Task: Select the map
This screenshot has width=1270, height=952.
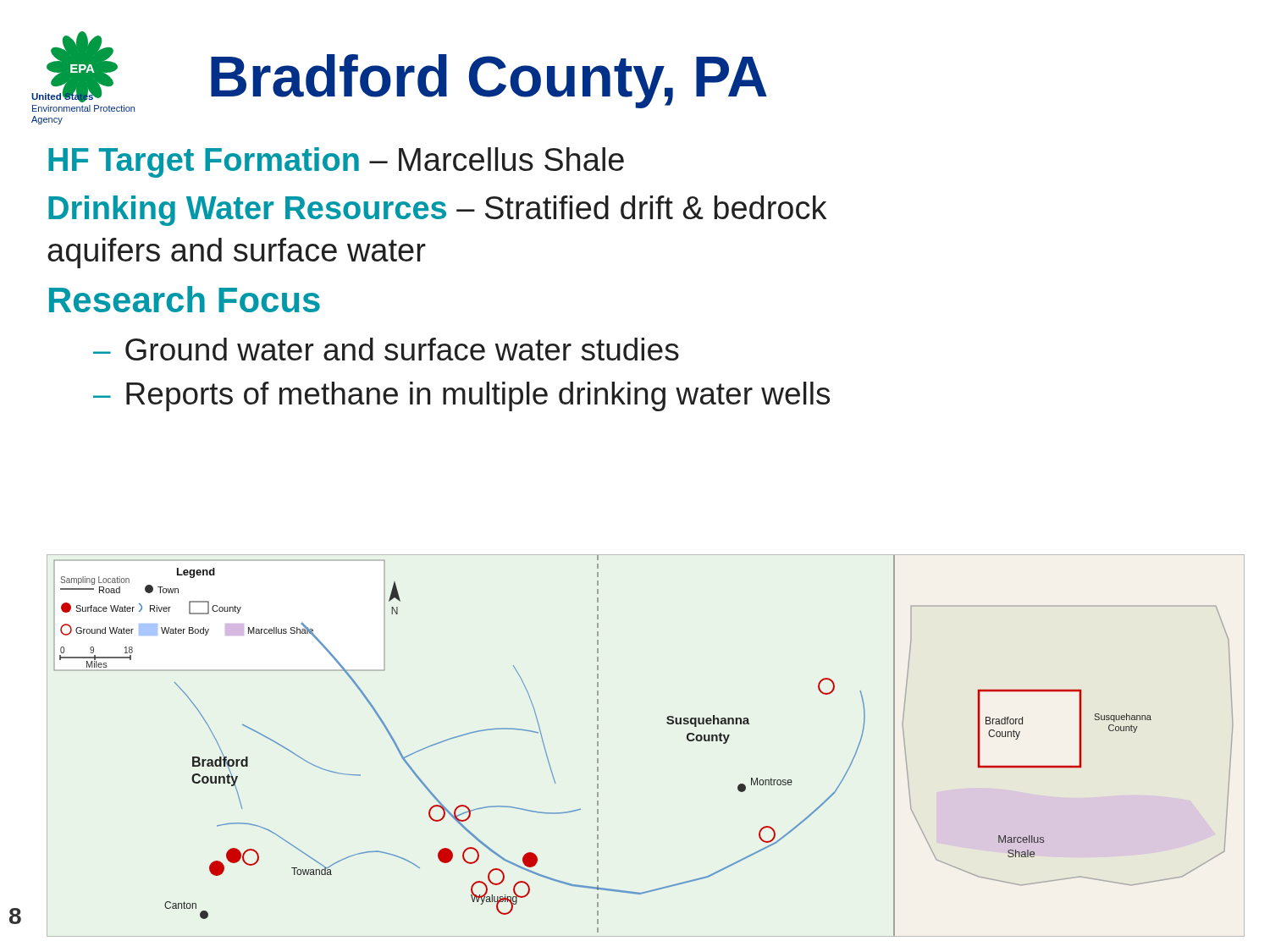Action: pos(646,746)
